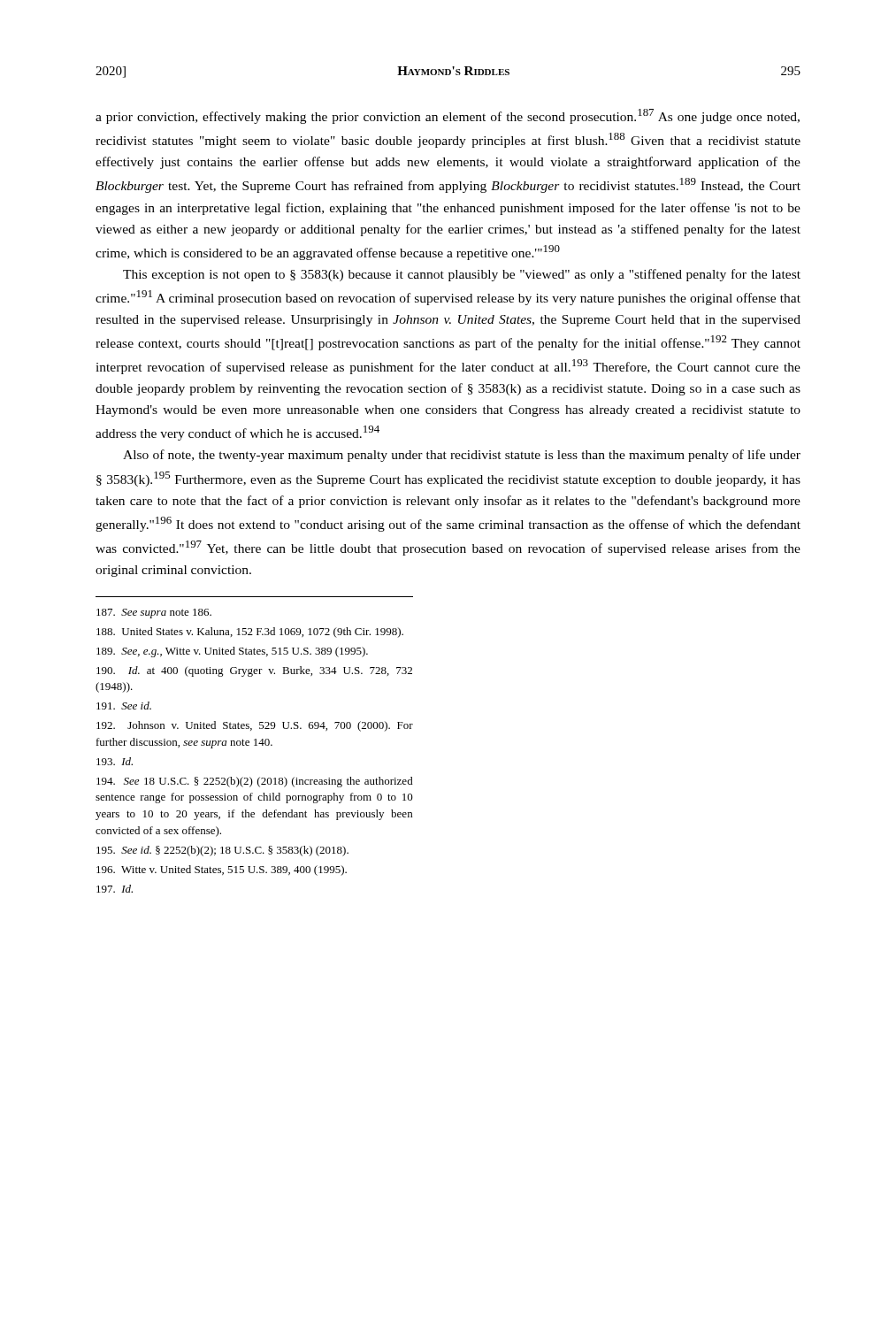Click on the text block starting "Johnson v. United States, 529 U.S. 694, 700"
The image size is (896, 1327).
[x=254, y=733]
